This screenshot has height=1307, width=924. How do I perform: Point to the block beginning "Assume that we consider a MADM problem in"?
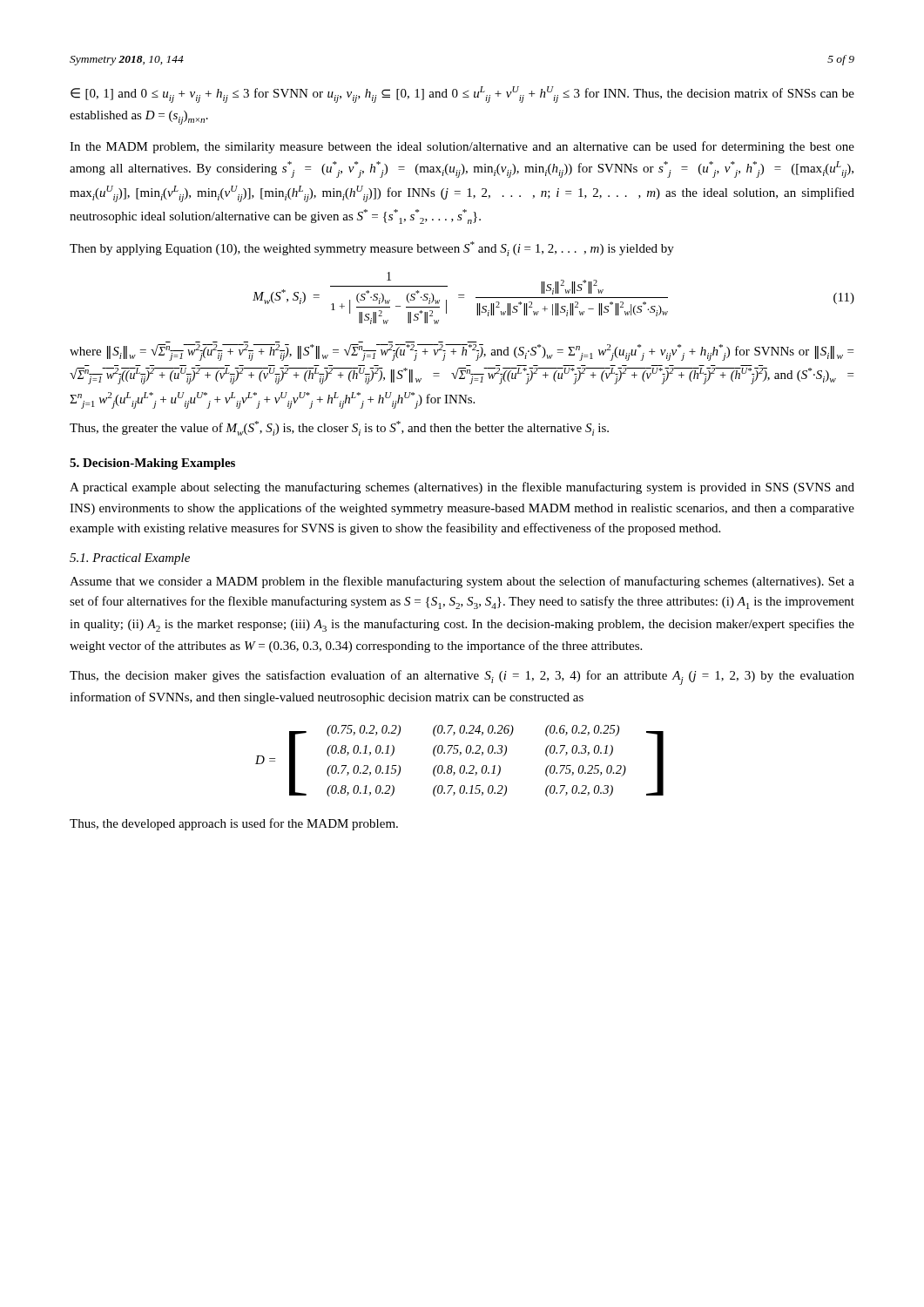[x=462, y=614]
